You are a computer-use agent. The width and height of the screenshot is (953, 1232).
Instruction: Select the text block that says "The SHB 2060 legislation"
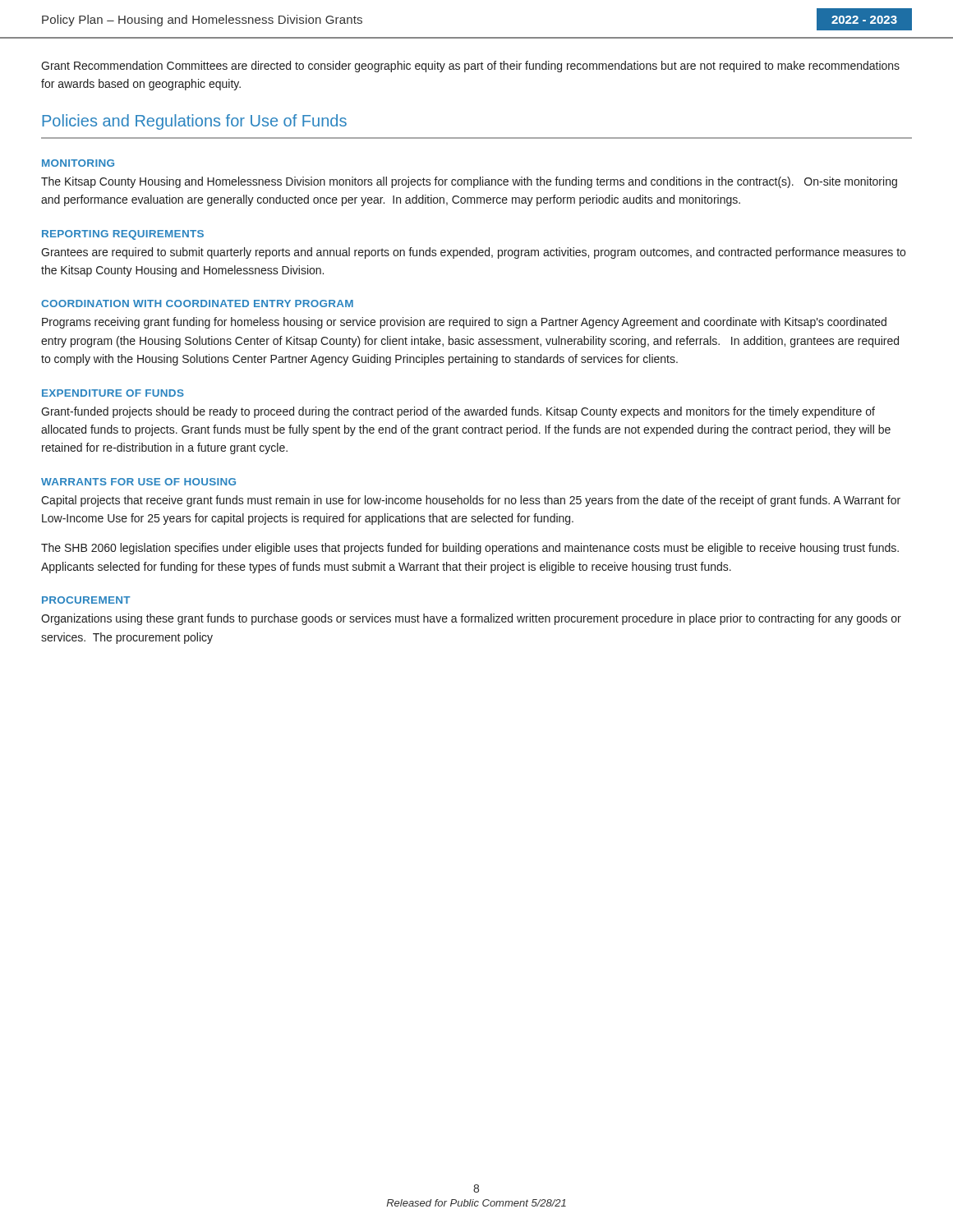point(470,557)
